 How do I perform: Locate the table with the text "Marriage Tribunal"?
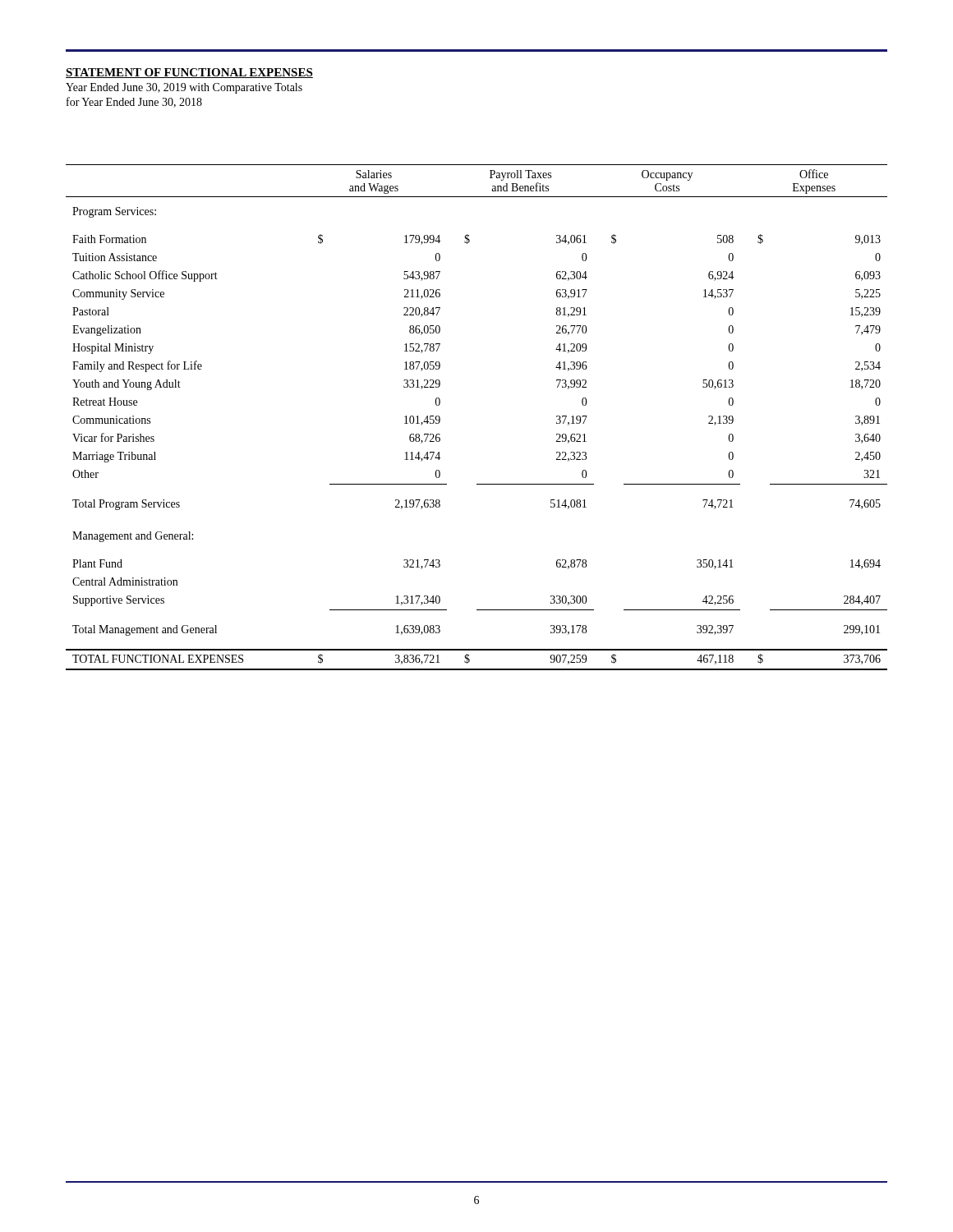click(476, 417)
